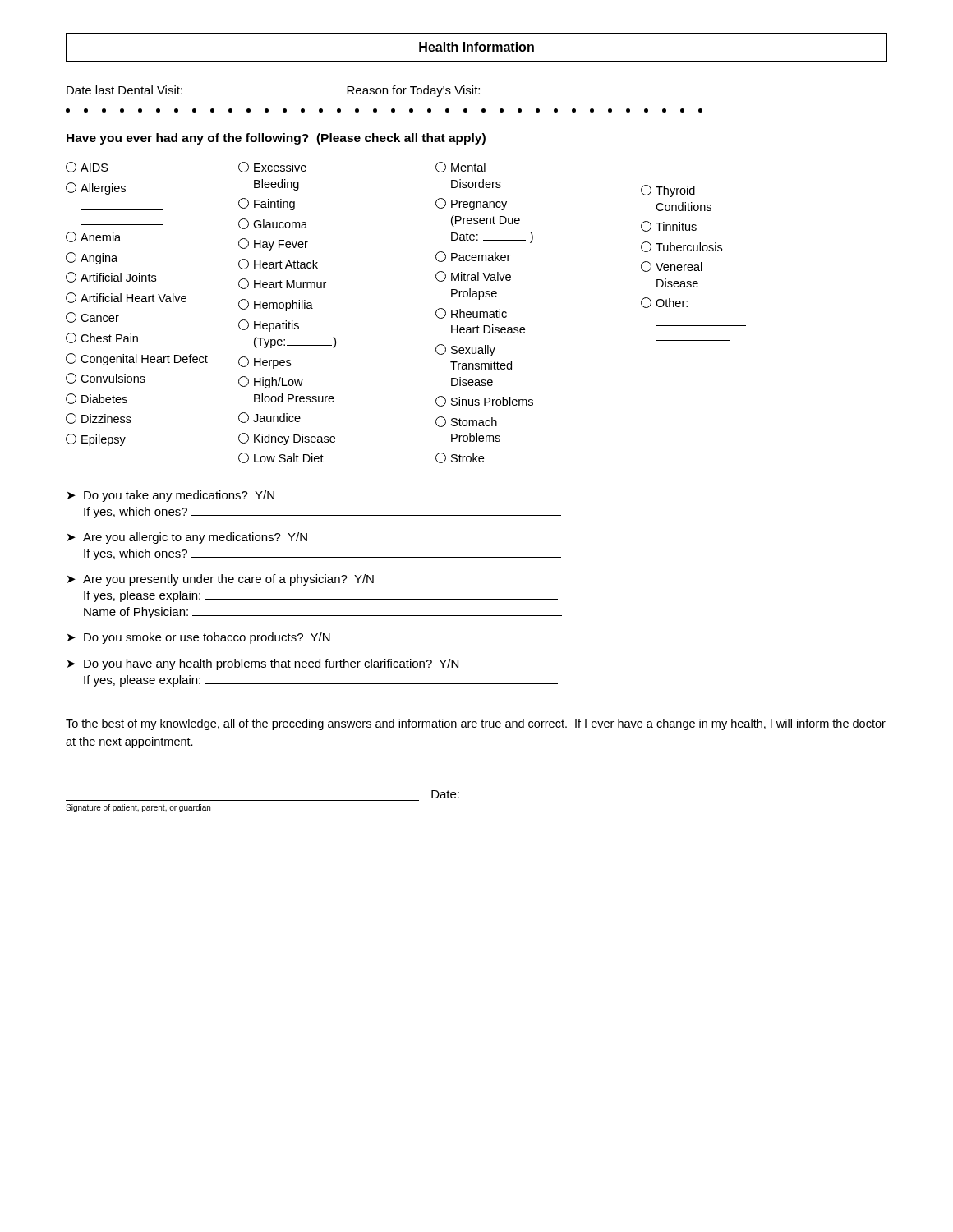This screenshot has height=1232, width=953.
Task: Select the text block that says "To the best"
Action: point(476,733)
